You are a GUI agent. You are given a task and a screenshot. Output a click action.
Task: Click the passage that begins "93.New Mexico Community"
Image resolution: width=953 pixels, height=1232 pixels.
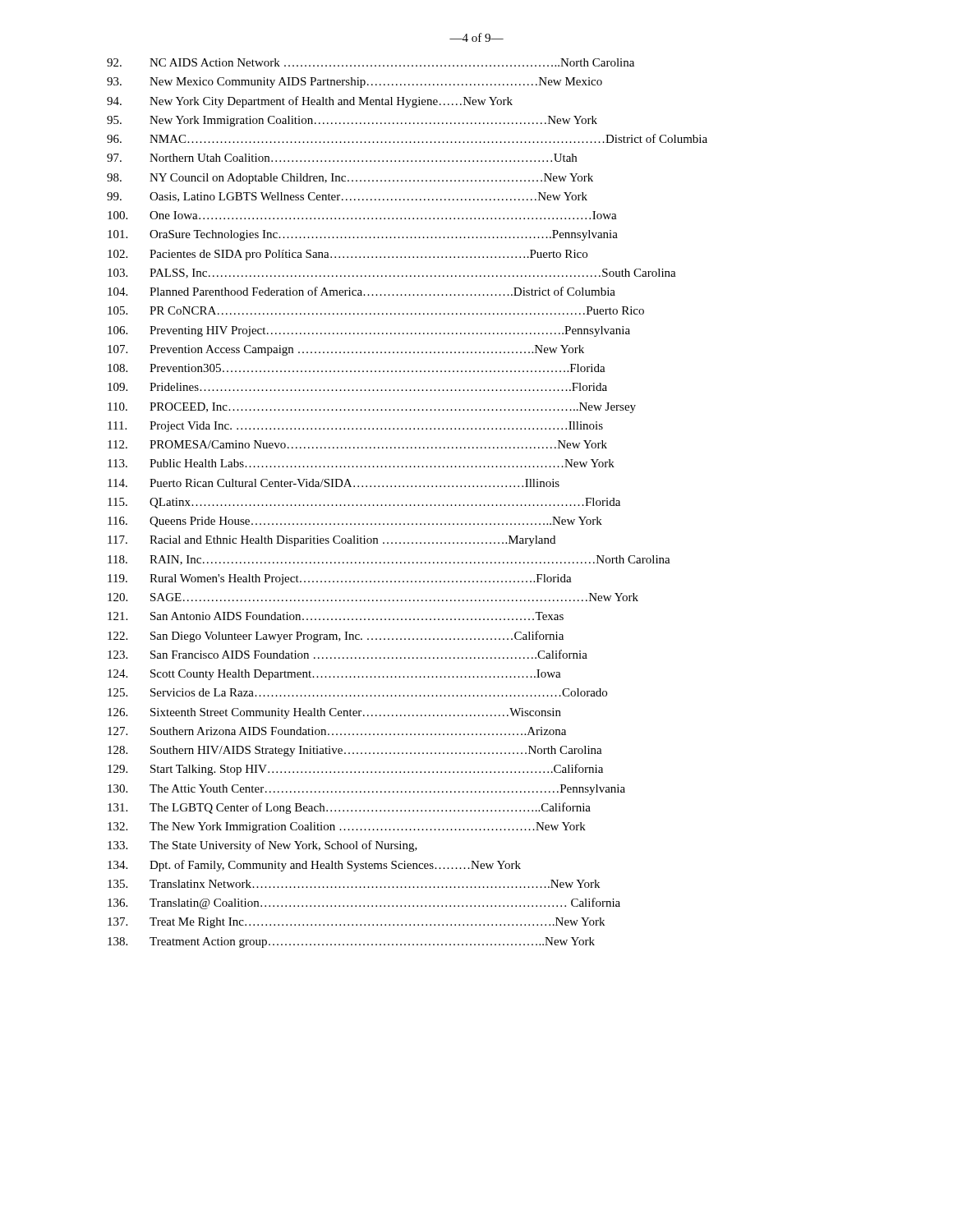(497, 82)
